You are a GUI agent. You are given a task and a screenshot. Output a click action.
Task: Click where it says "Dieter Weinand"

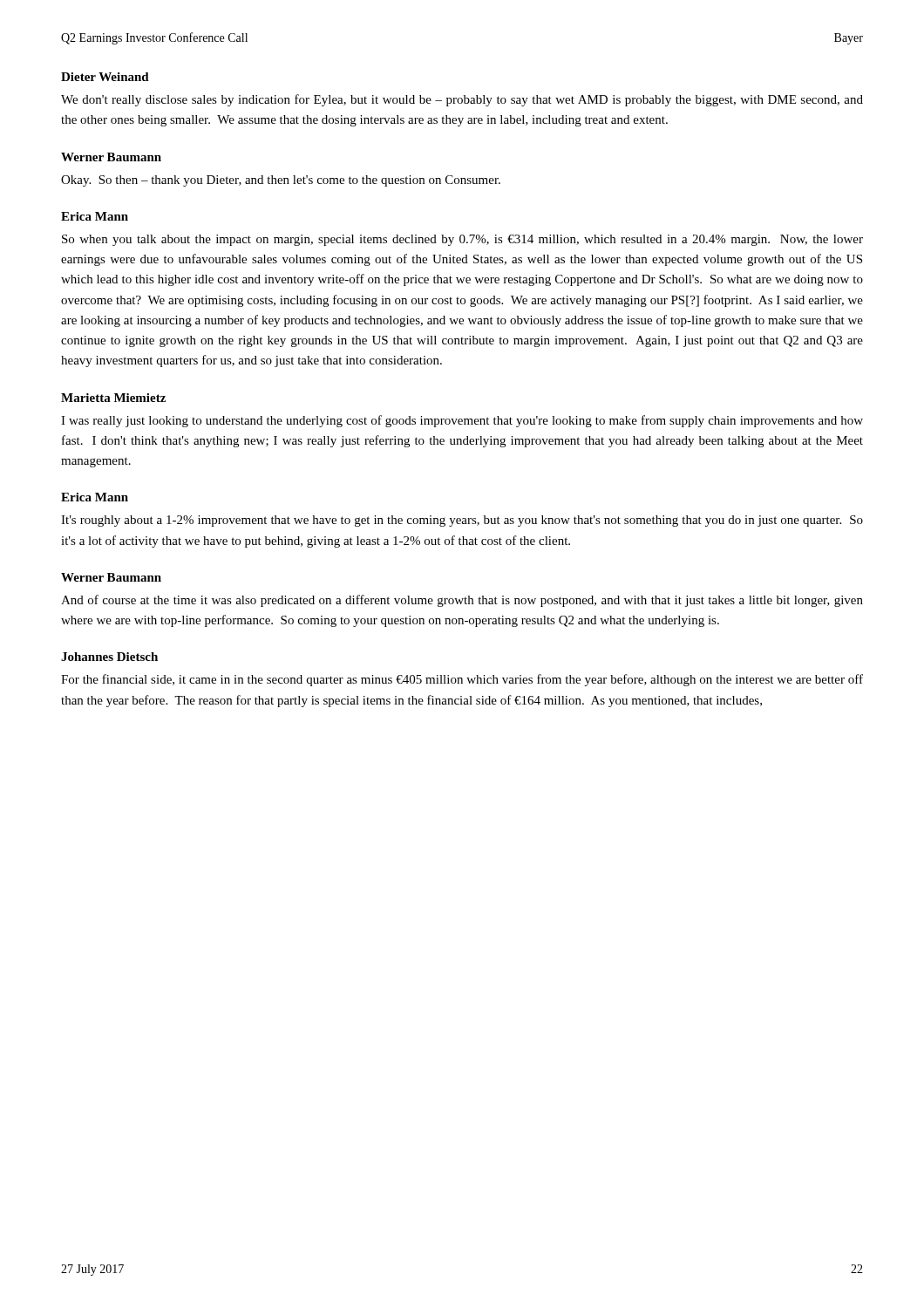pos(105,77)
